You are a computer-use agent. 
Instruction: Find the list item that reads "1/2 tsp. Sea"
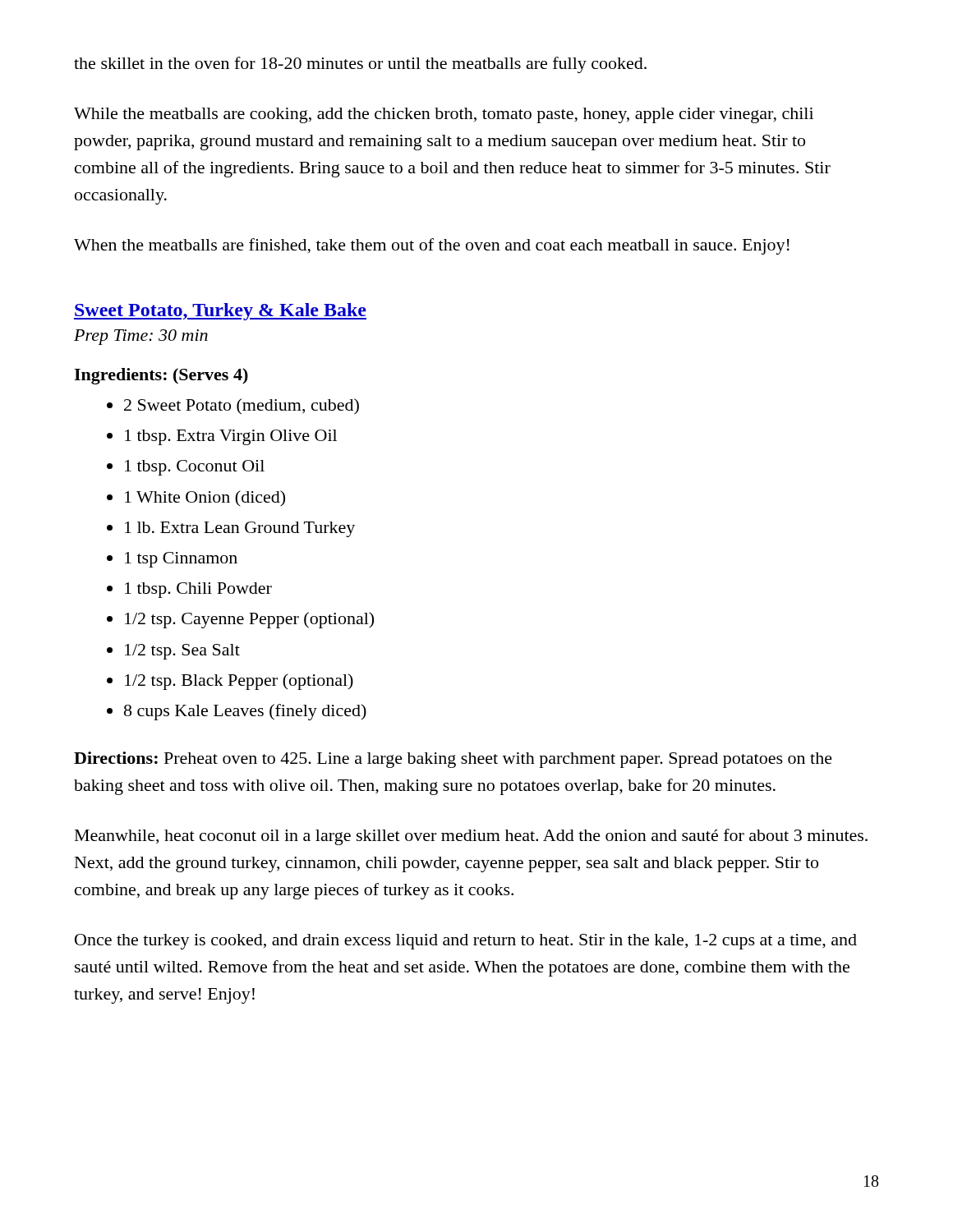tap(181, 649)
